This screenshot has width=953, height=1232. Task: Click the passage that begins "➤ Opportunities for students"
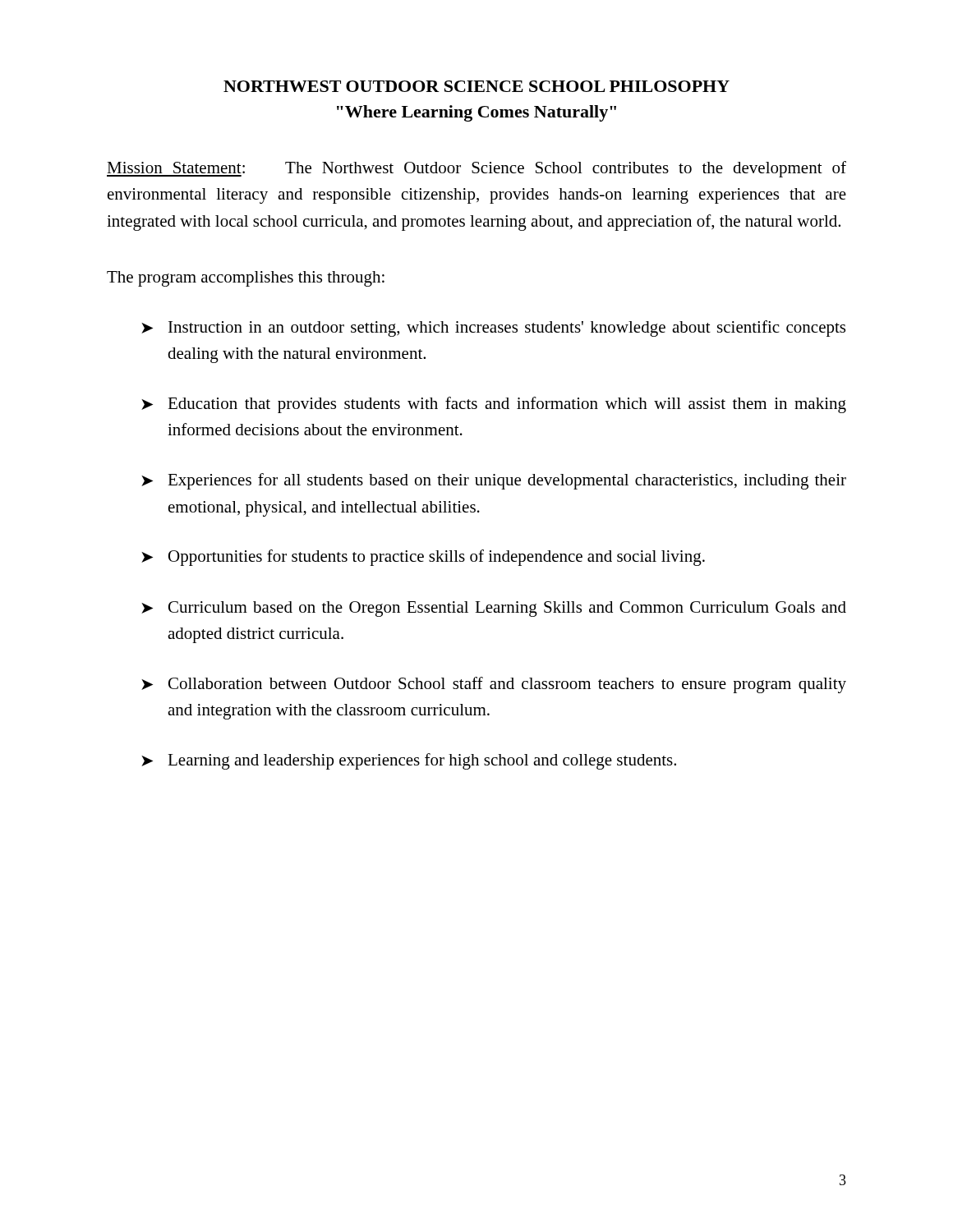(x=493, y=557)
